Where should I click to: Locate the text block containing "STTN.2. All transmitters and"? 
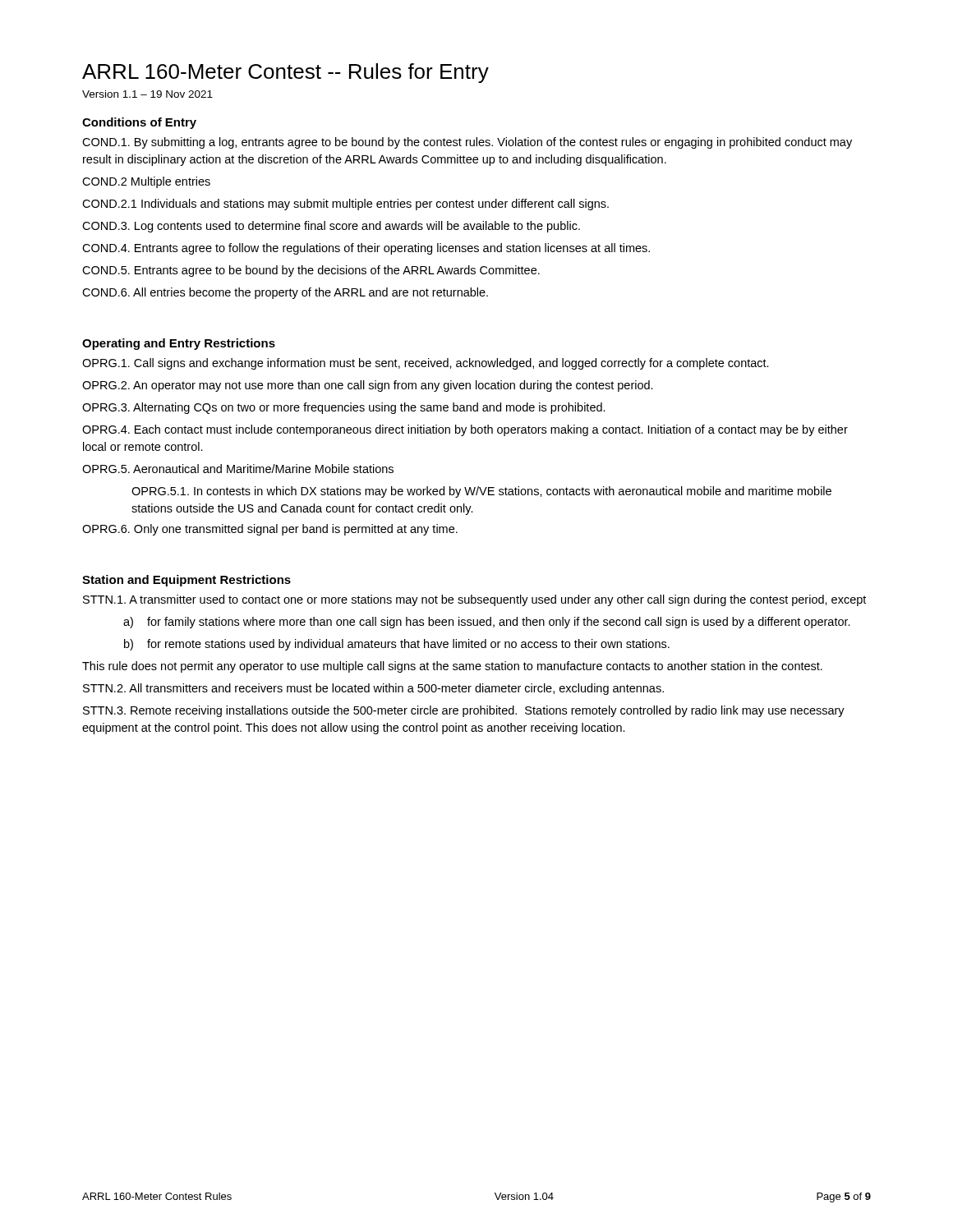(x=476, y=689)
